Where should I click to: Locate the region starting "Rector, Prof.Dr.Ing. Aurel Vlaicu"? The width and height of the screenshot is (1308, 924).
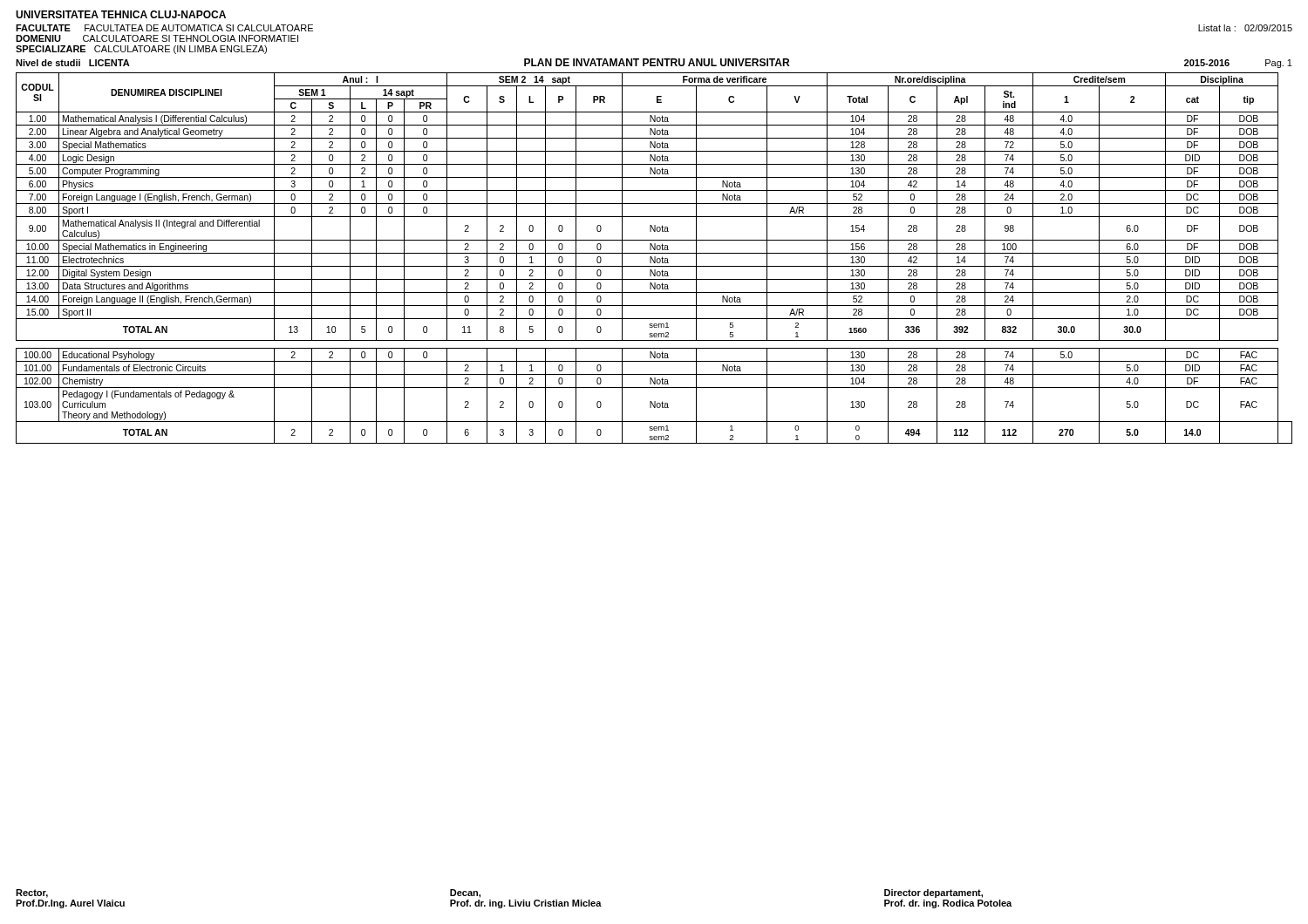pyautogui.click(x=32, y=893)
